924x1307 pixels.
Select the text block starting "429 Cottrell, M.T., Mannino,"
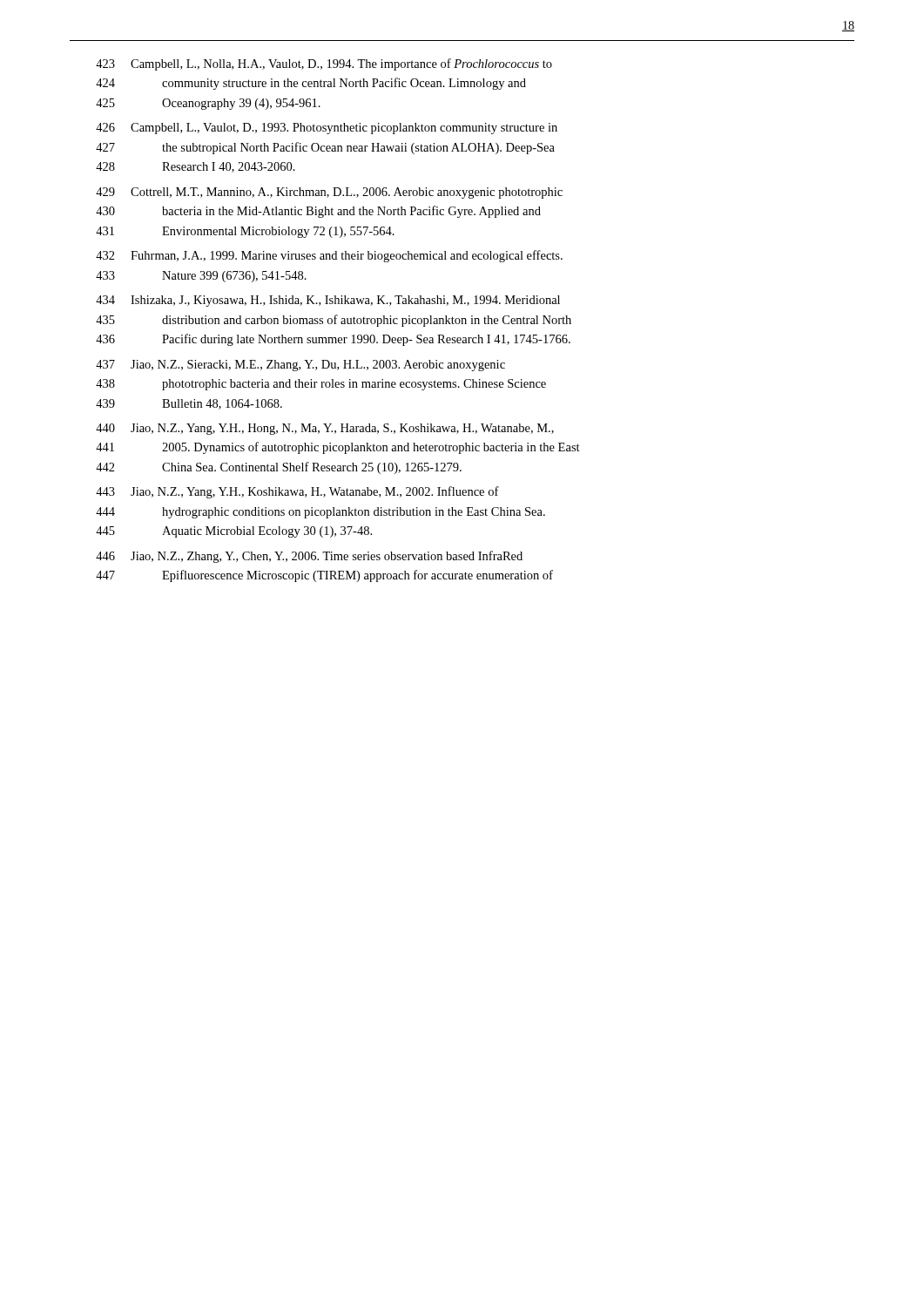[x=462, y=211]
